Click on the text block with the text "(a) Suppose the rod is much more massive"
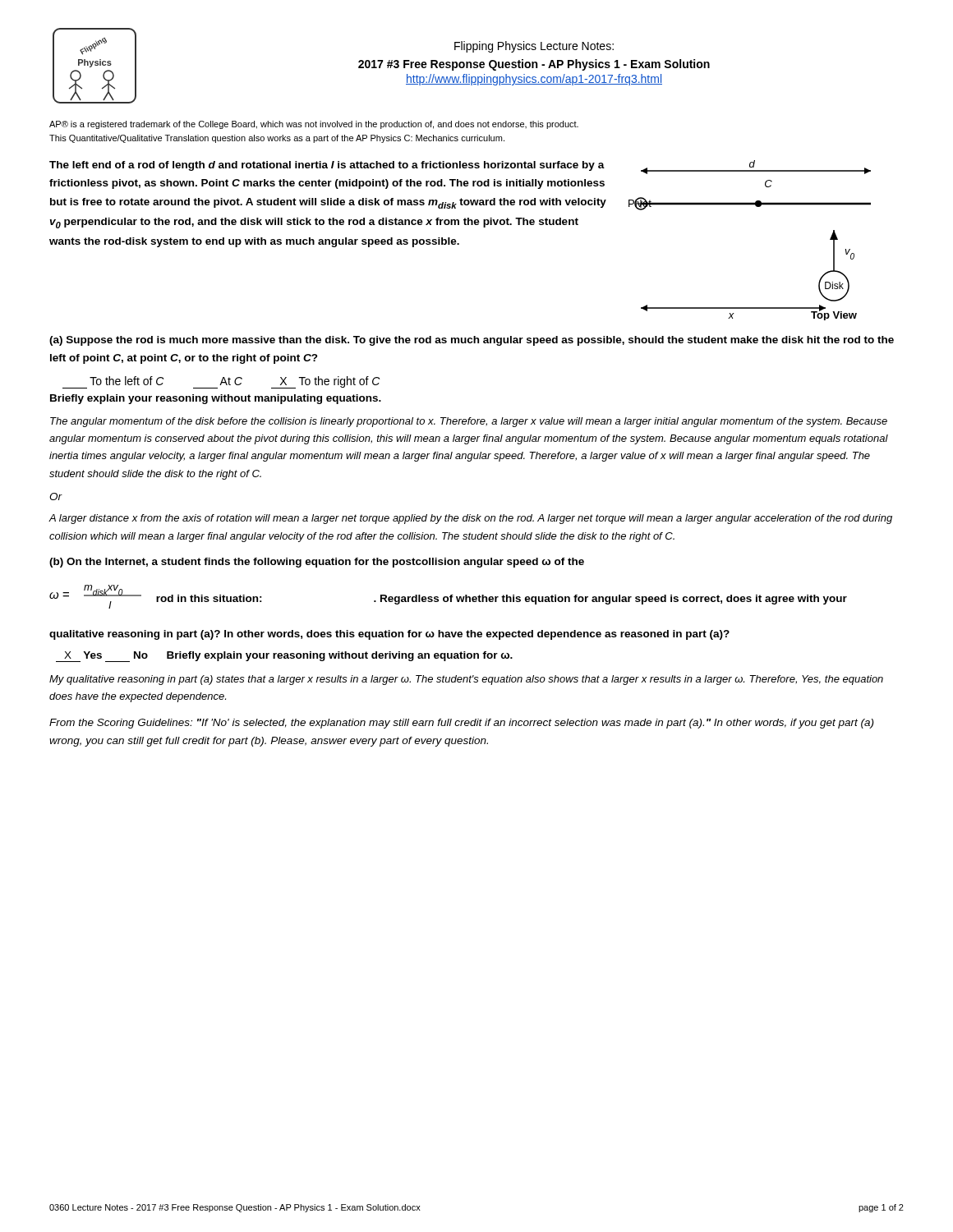Image resolution: width=953 pixels, height=1232 pixels. (472, 349)
